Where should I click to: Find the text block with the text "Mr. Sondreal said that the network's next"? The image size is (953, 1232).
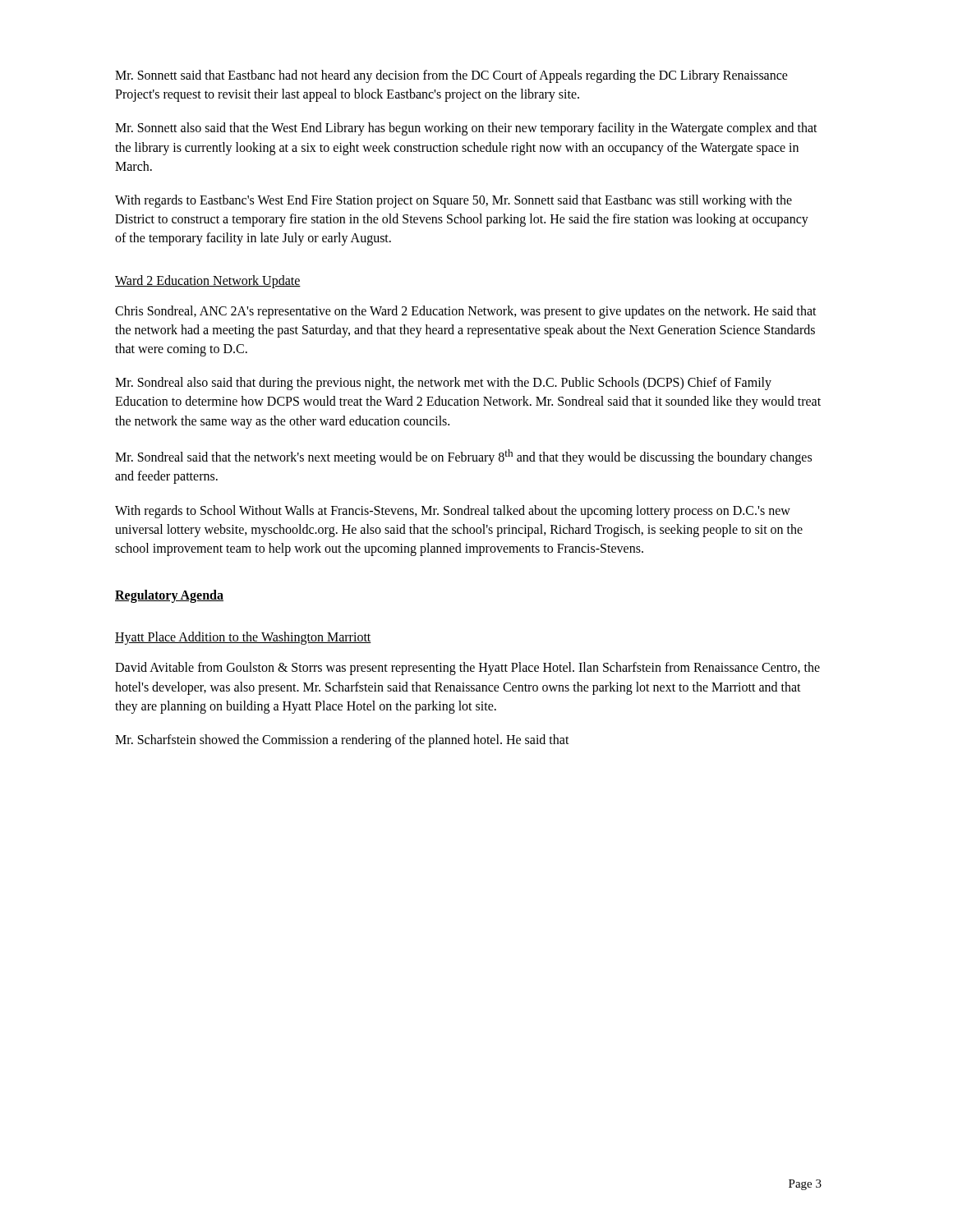[x=464, y=465]
